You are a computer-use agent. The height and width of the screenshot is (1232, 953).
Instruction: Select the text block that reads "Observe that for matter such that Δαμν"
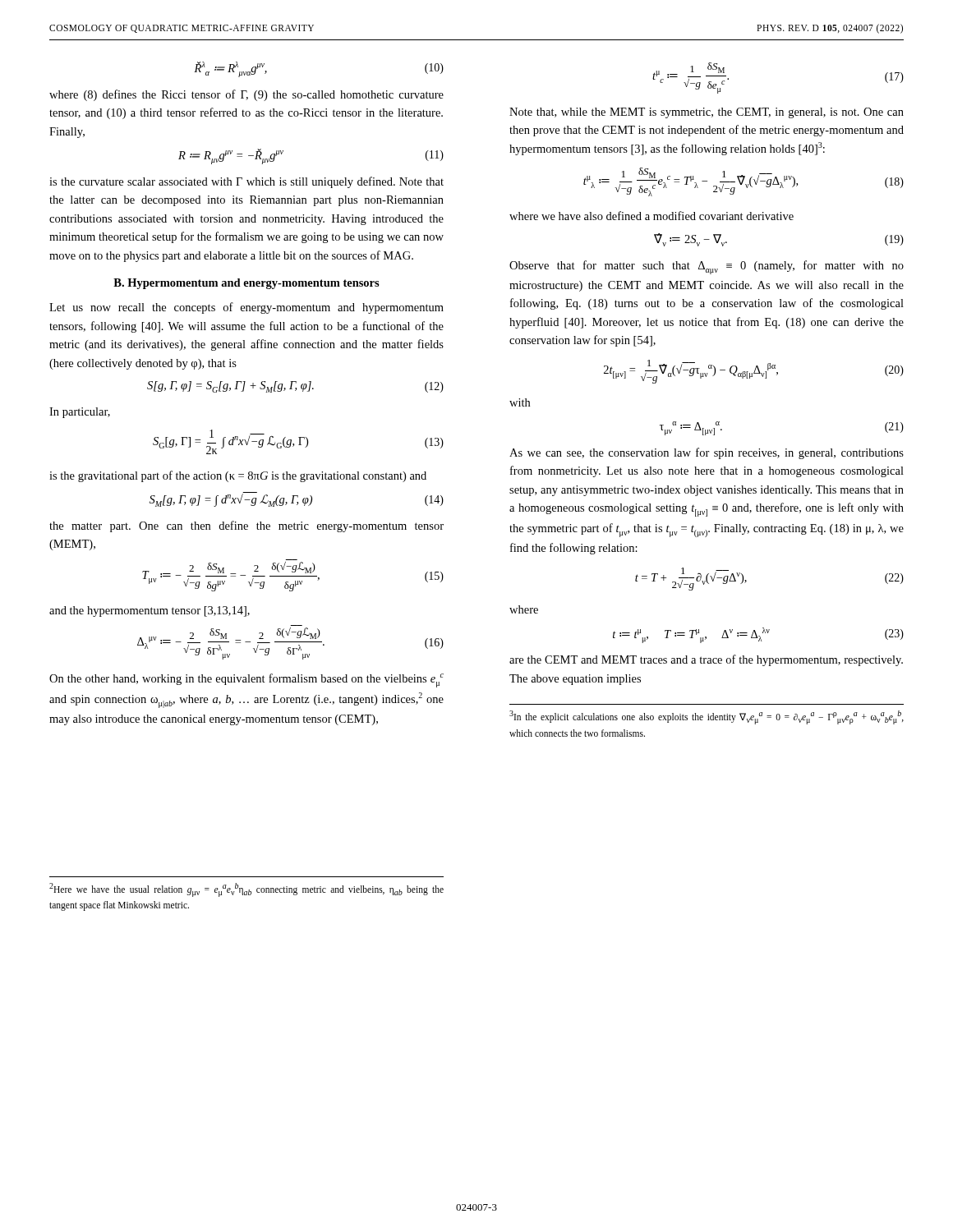[707, 303]
